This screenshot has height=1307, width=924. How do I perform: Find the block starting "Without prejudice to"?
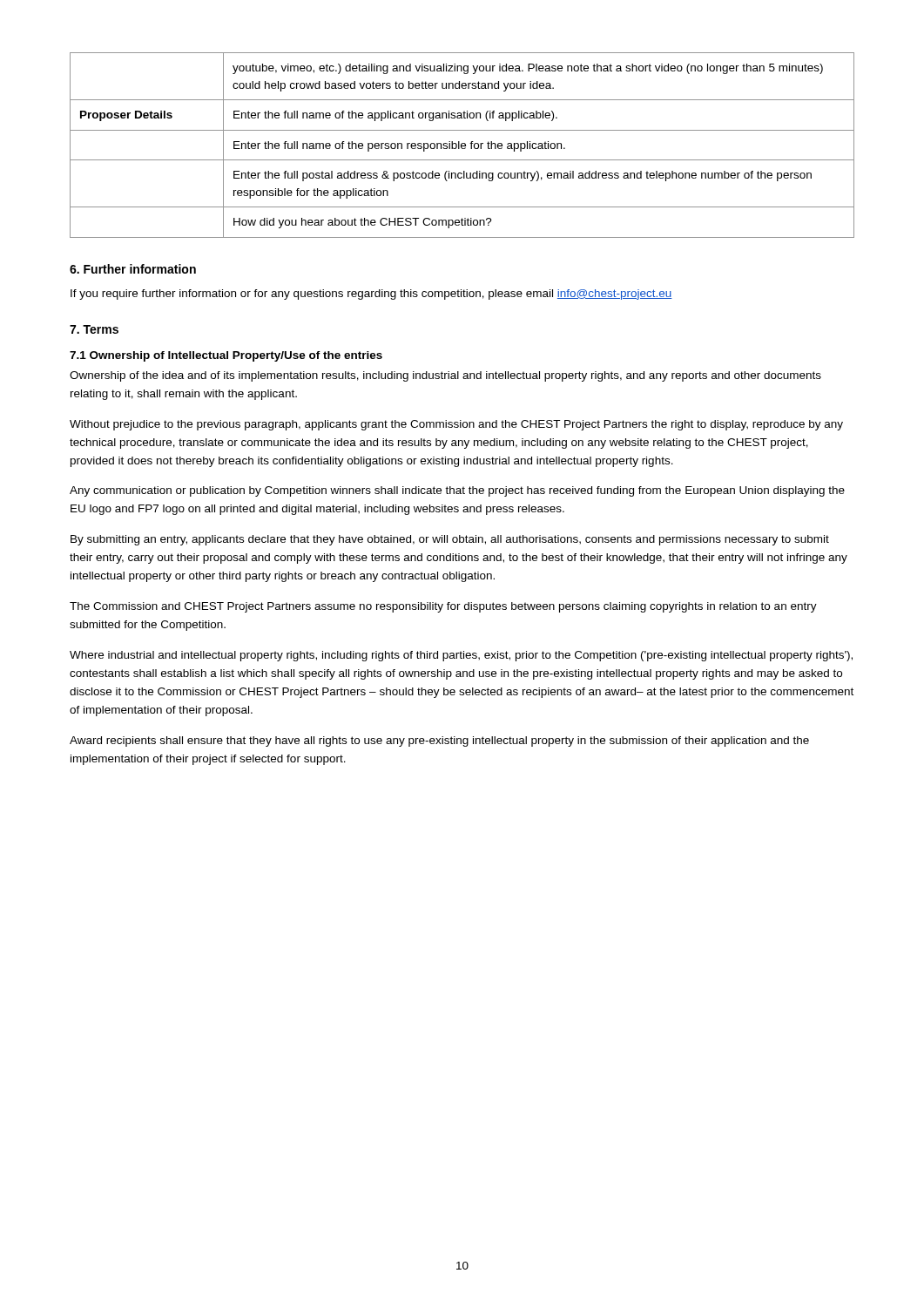(456, 442)
